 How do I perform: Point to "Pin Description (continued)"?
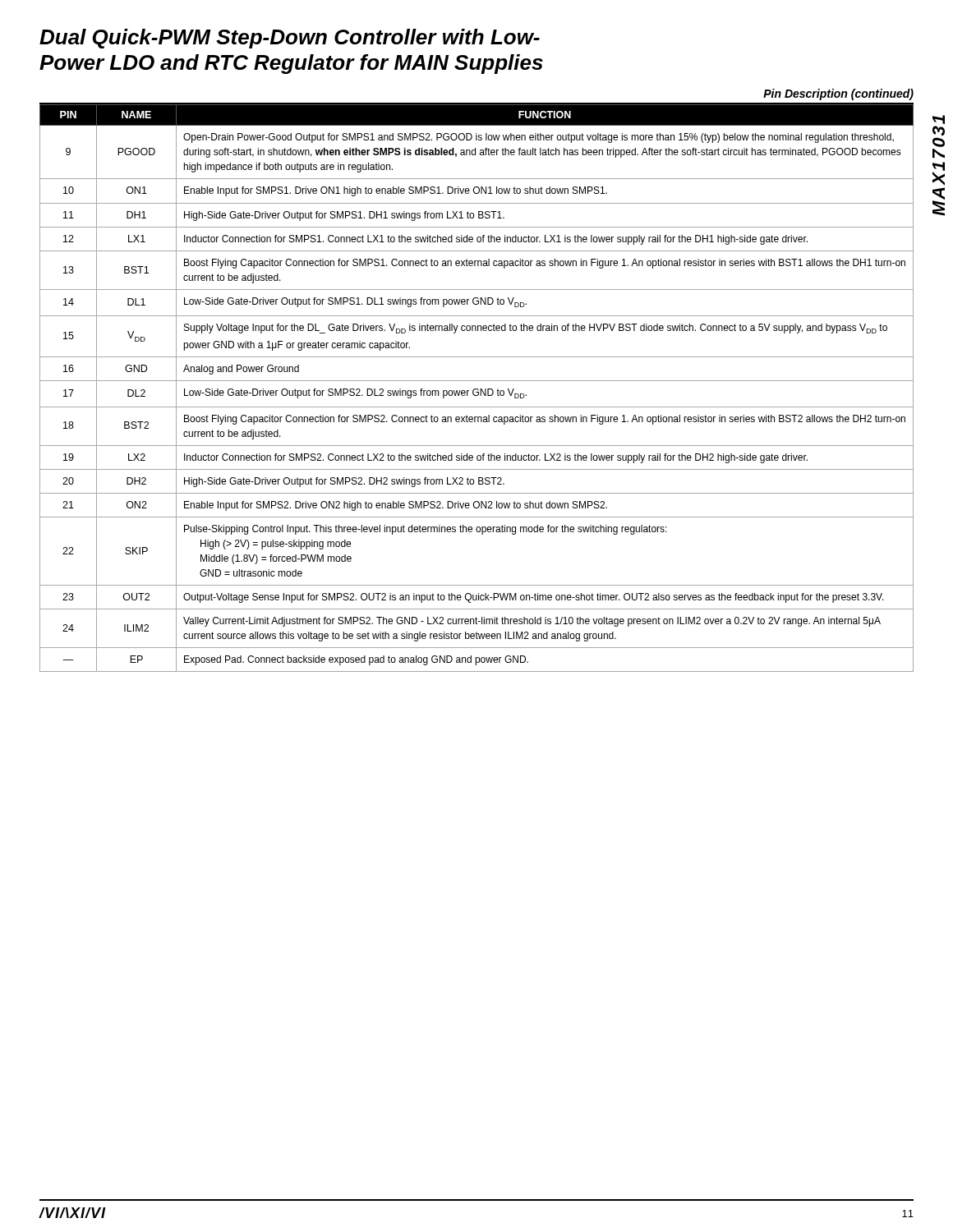pyautogui.click(x=838, y=94)
